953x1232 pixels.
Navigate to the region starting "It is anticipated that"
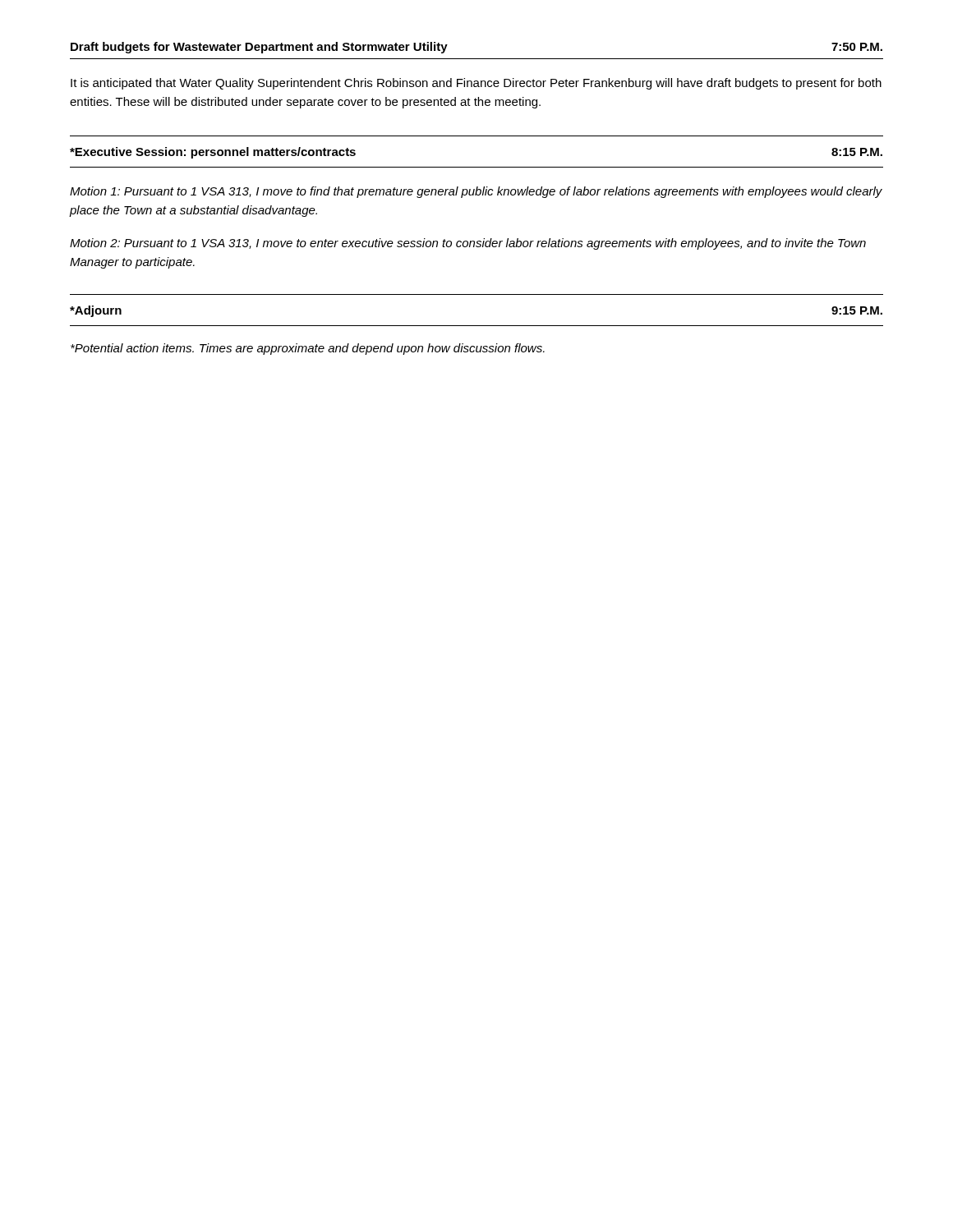click(x=476, y=92)
